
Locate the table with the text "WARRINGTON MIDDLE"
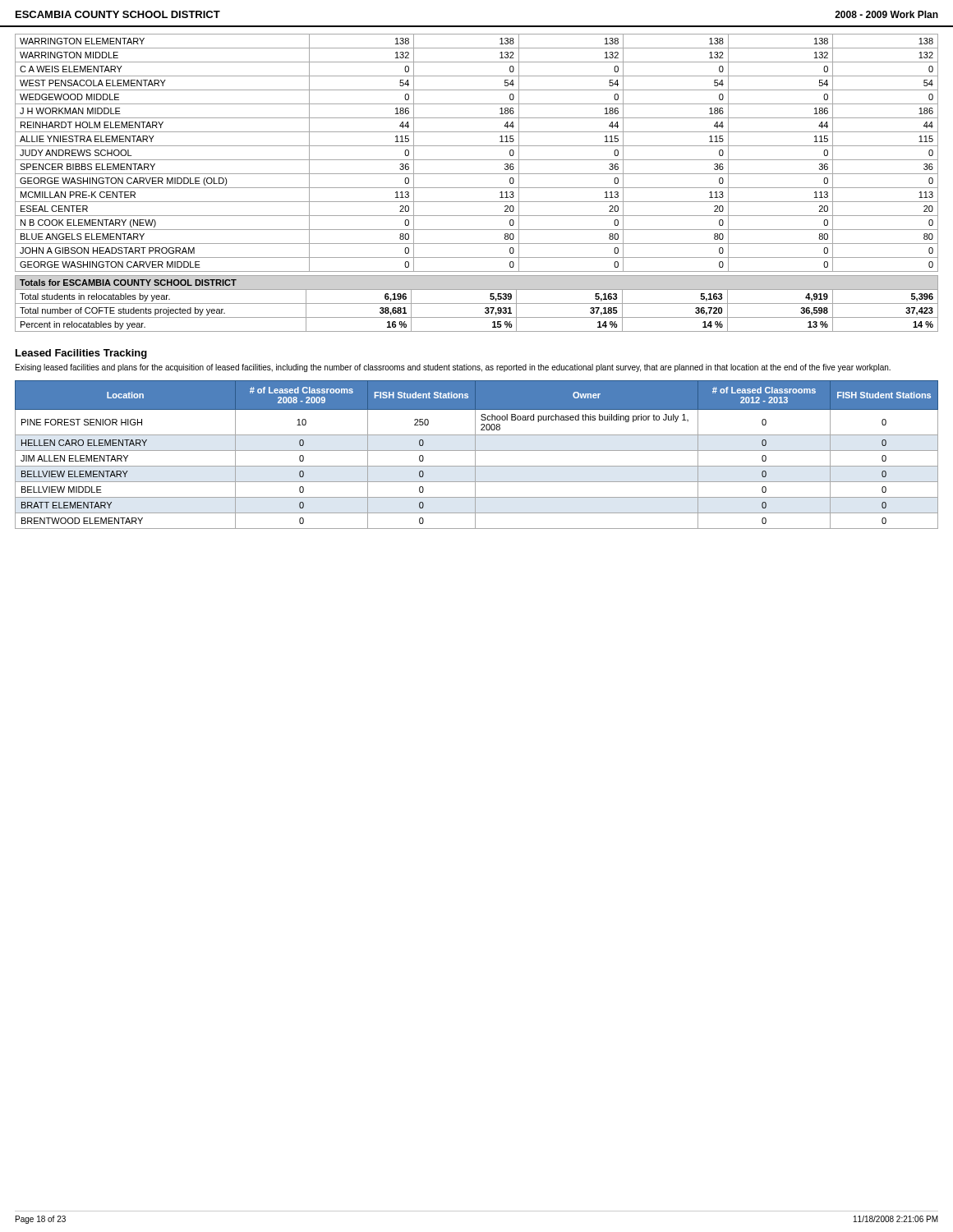(476, 153)
